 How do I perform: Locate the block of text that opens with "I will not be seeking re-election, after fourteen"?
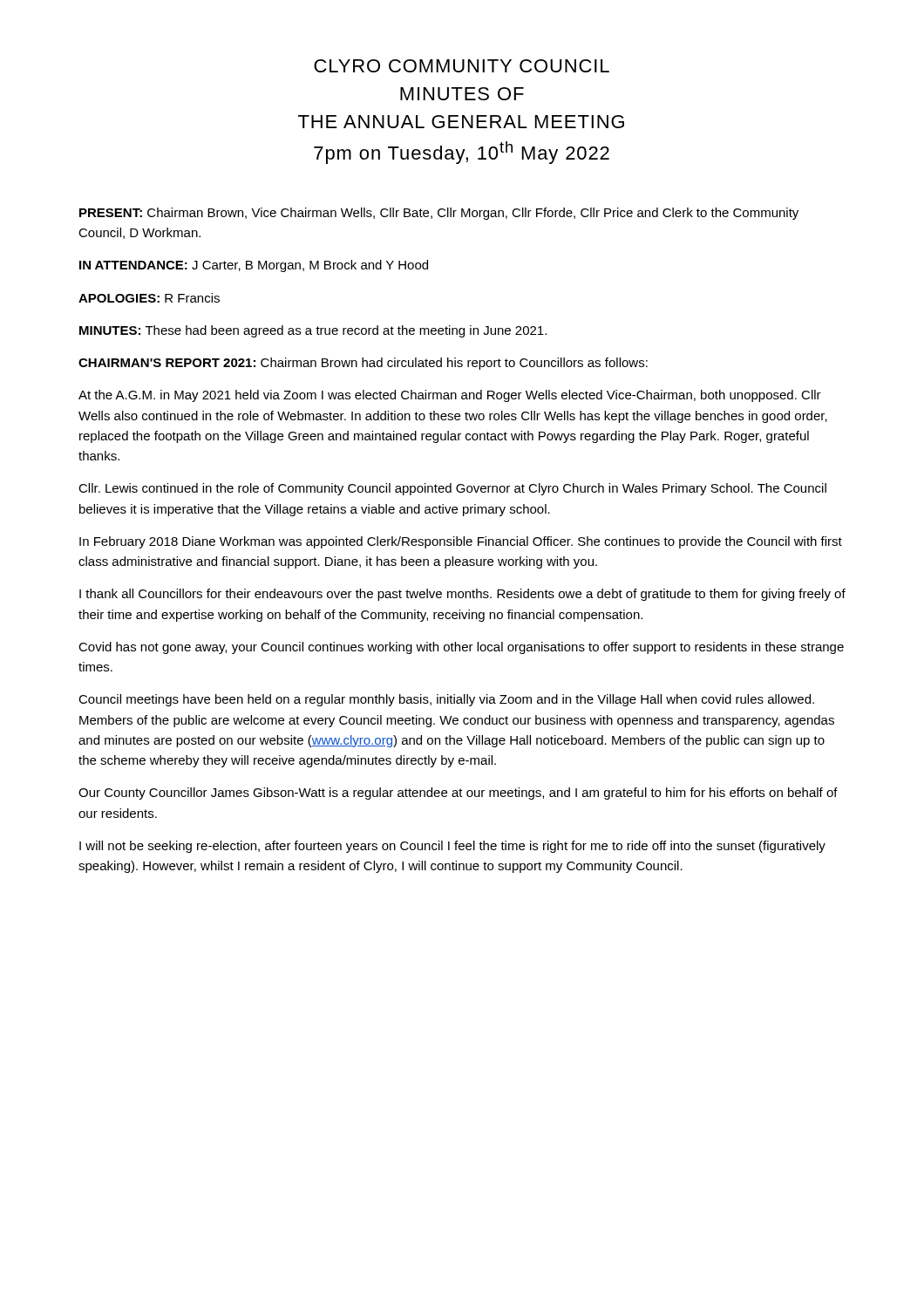pyautogui.click(x=452, y=855)
